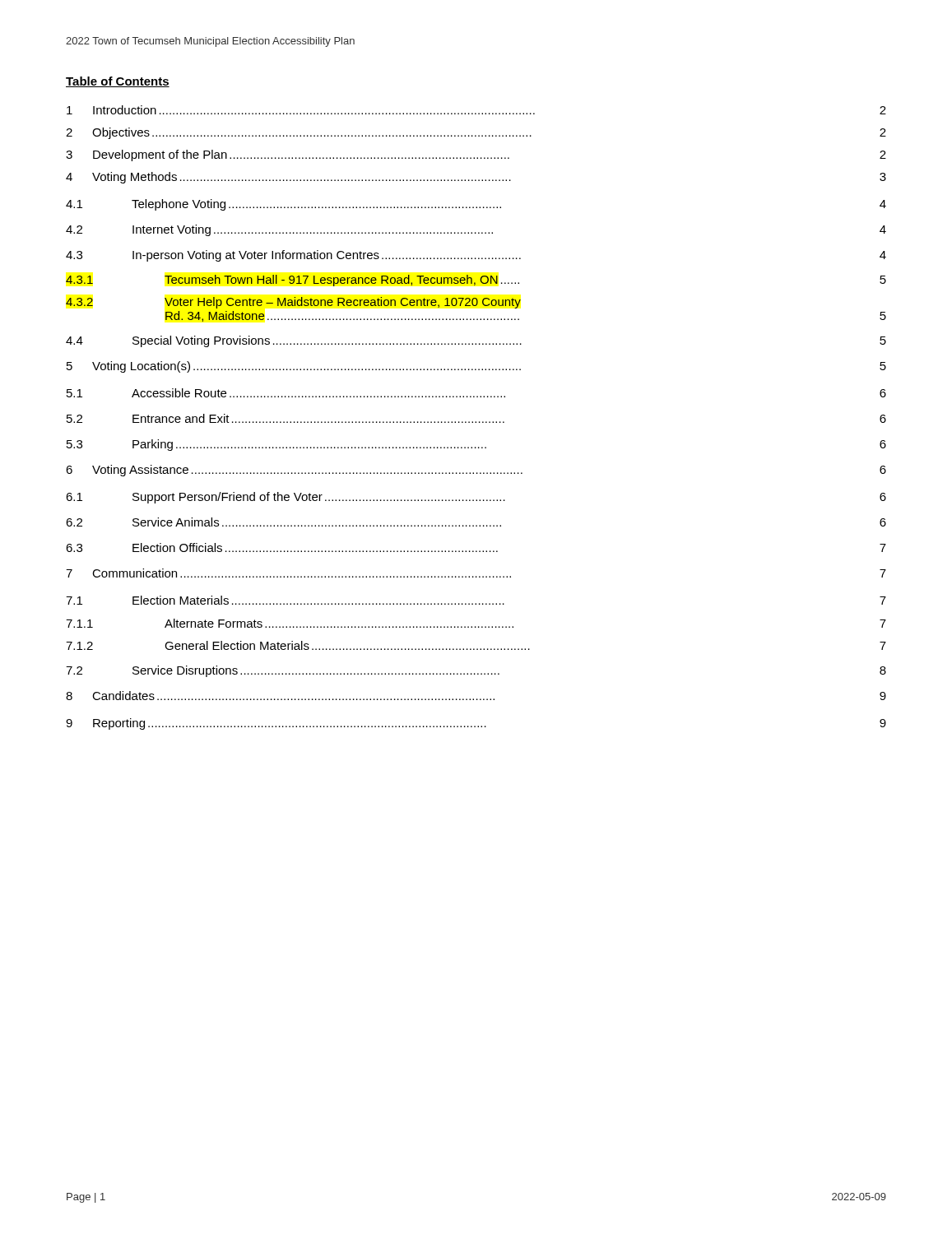This screenshot has width=952, height=1234.
Task: Find the list item containing "4.3.2 Voter Help Centre – Maidstone"
Action: pos(476,308)
